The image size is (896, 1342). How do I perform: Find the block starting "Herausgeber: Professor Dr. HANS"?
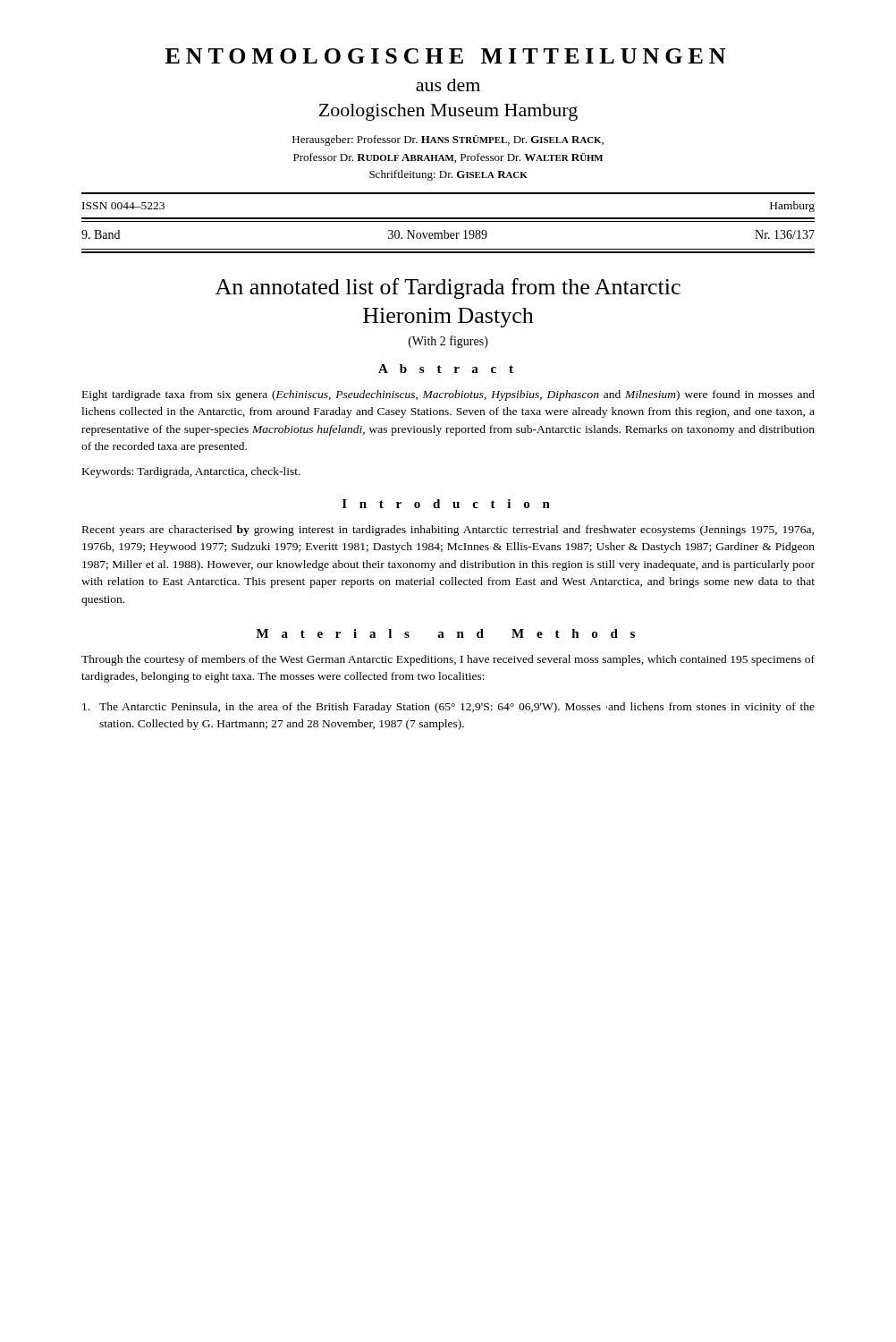click(448, 157)
